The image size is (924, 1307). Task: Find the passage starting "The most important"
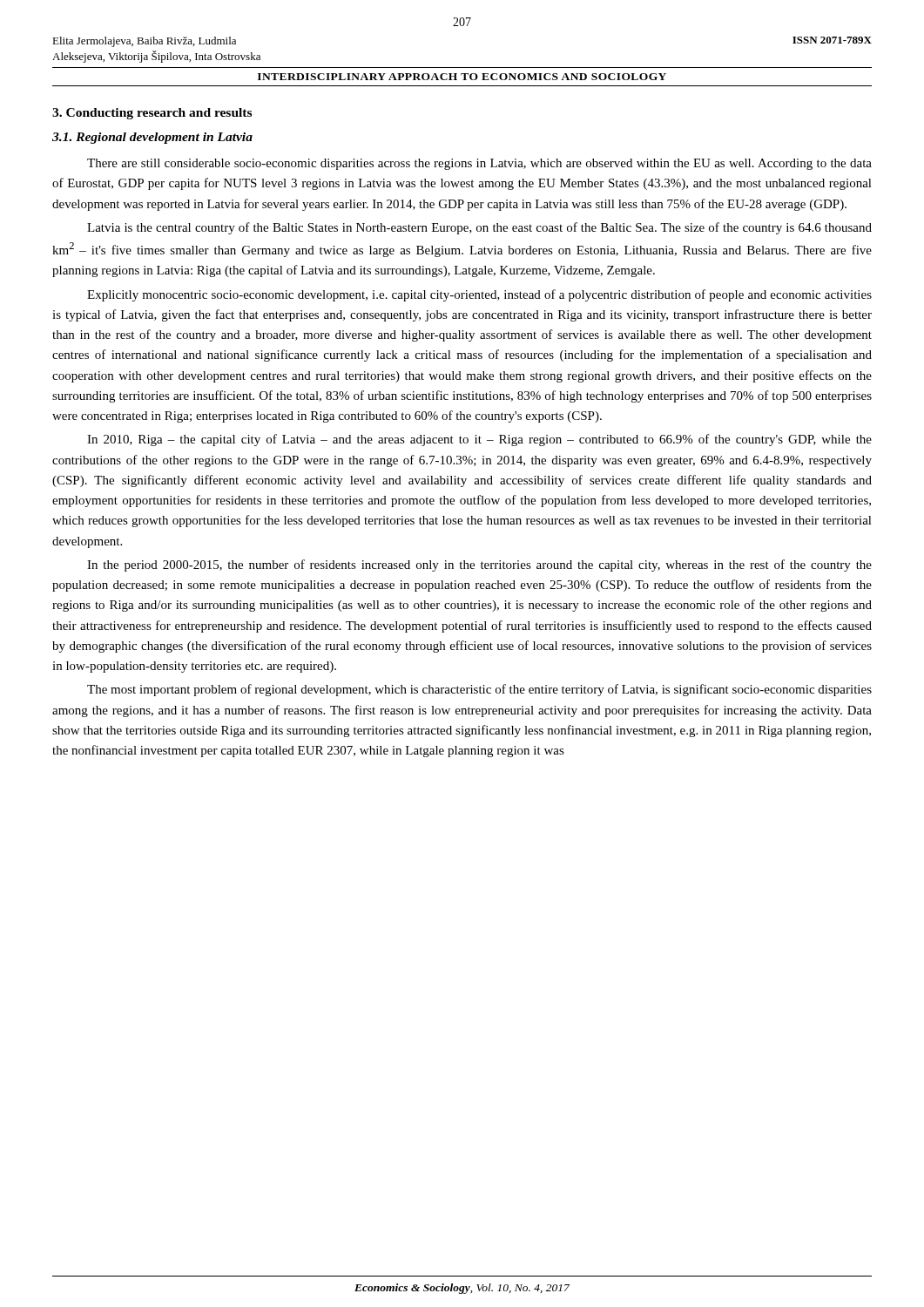coord(462,720)
